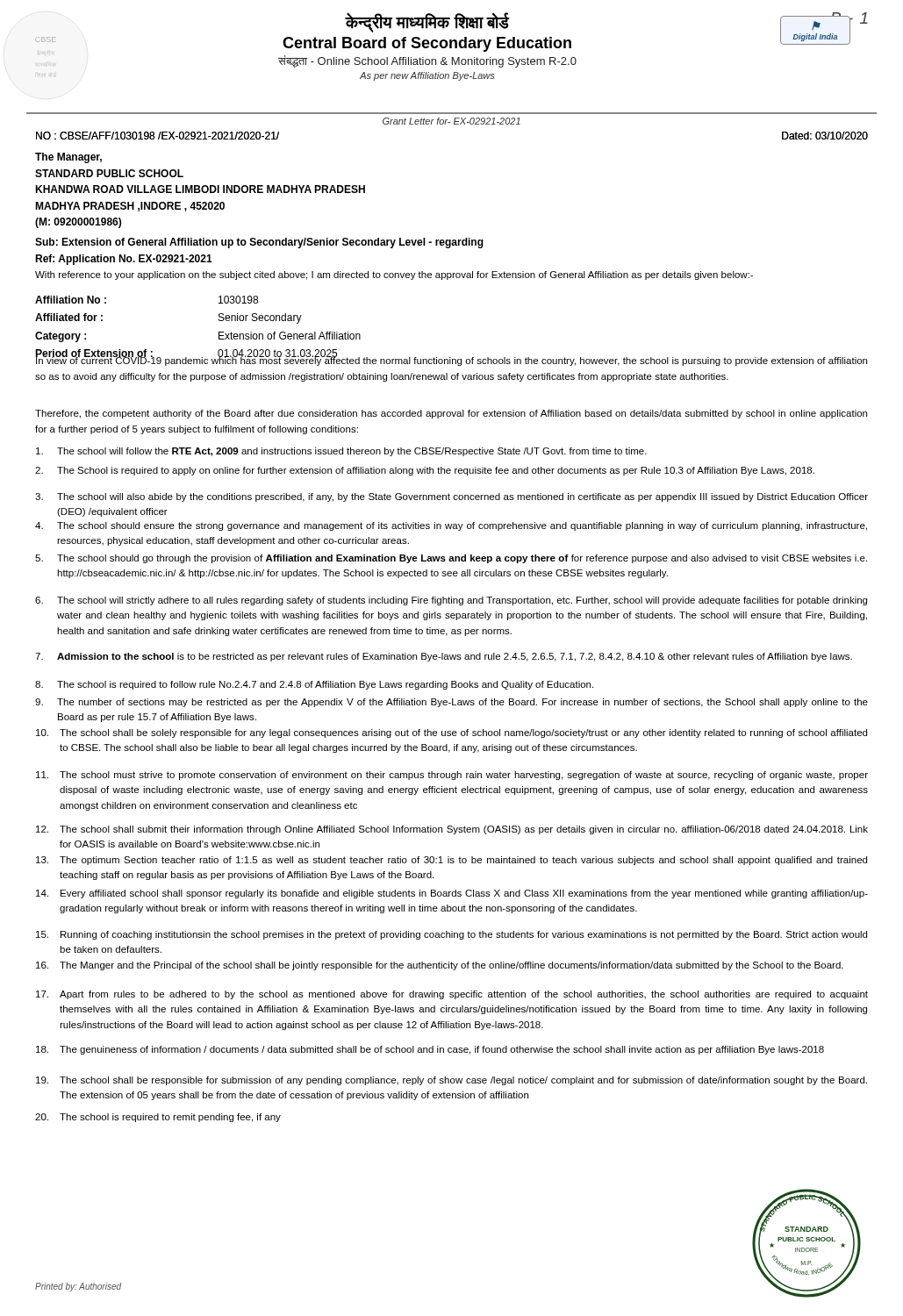Navigate to the passage starting "8. The school is required"
The height and width of the screenshot is (1316, 903).
coord(452,685)
